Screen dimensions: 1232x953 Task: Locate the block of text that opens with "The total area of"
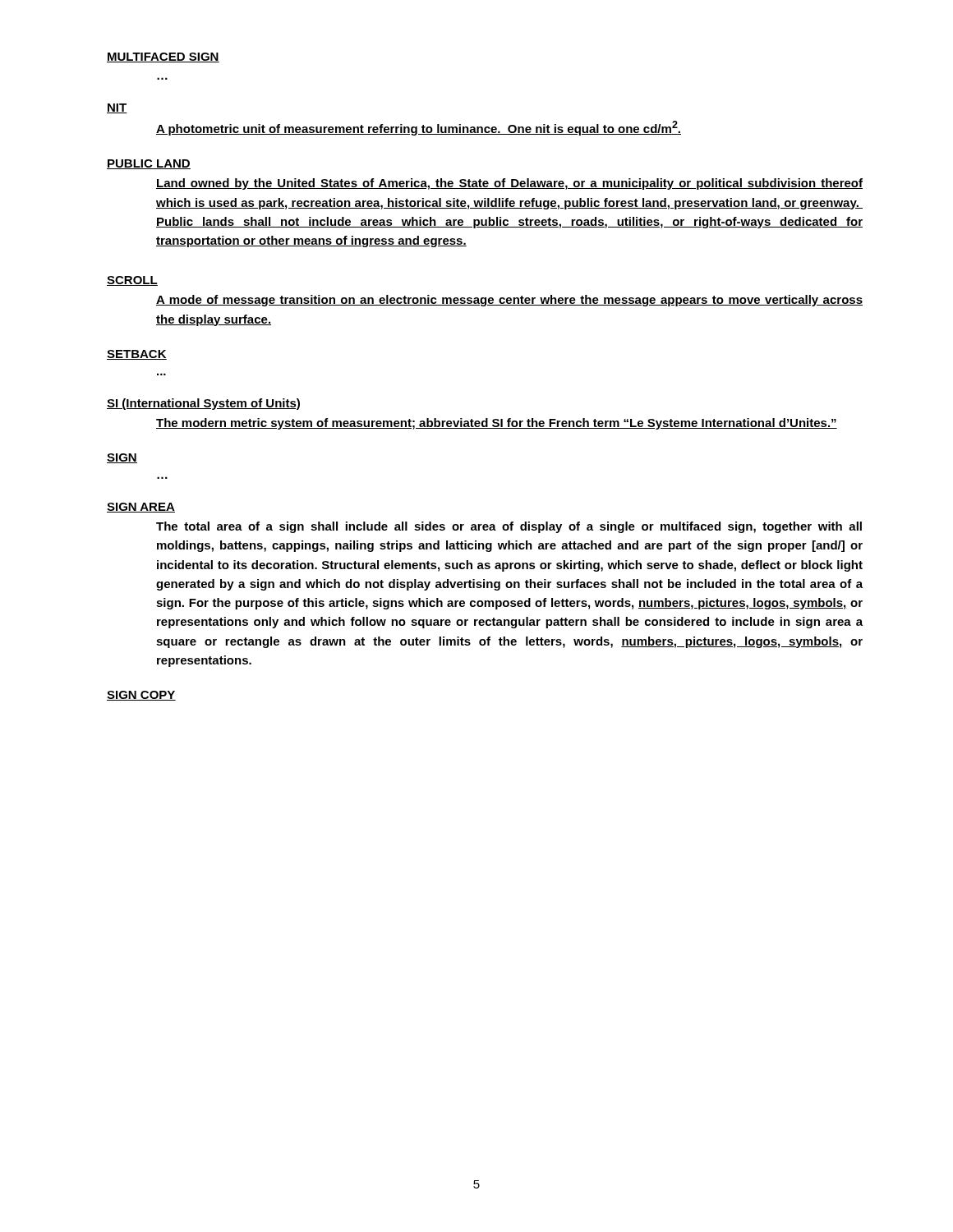(x=509, y=593)
